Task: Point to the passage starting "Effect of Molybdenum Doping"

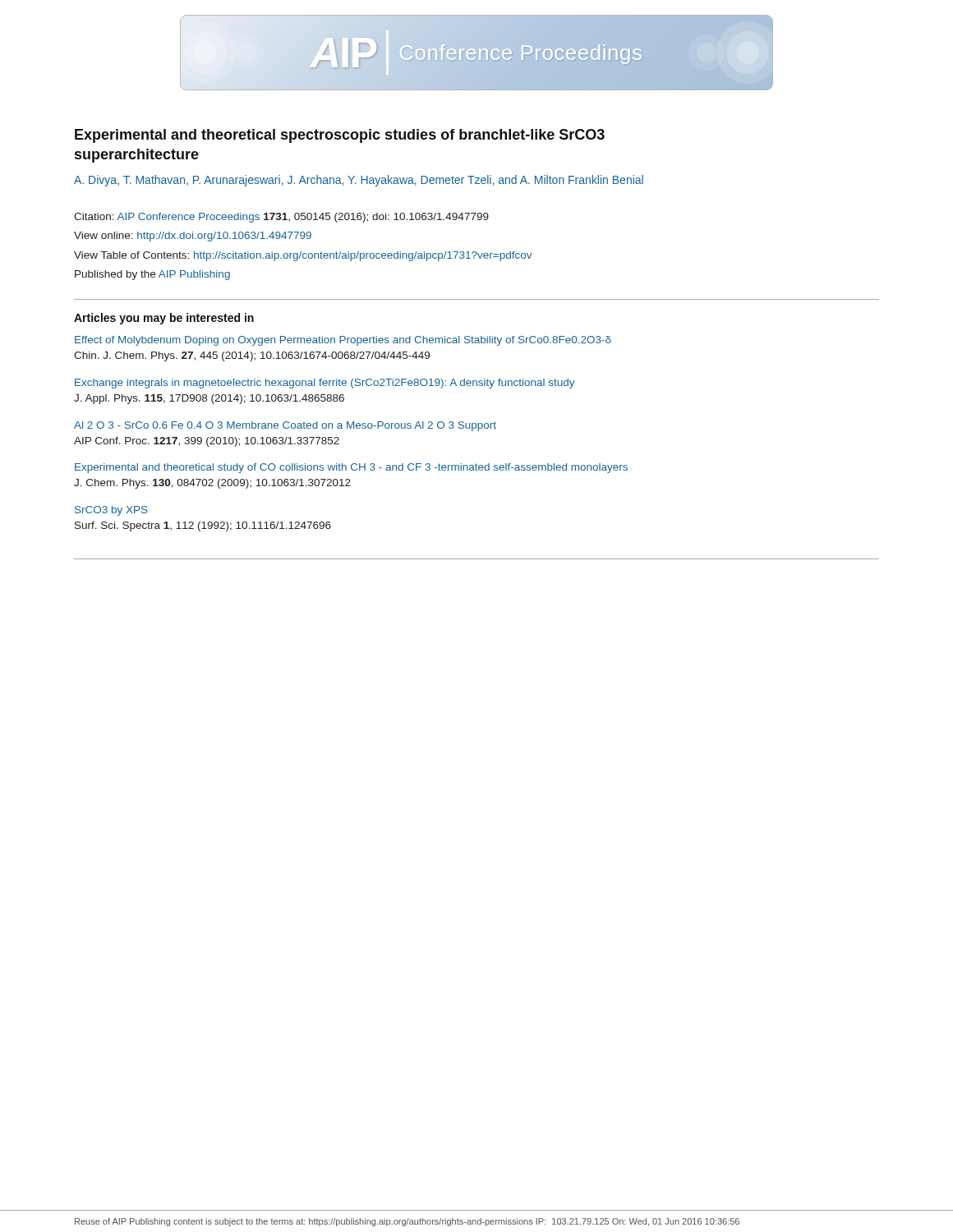Action: [476, 348]
